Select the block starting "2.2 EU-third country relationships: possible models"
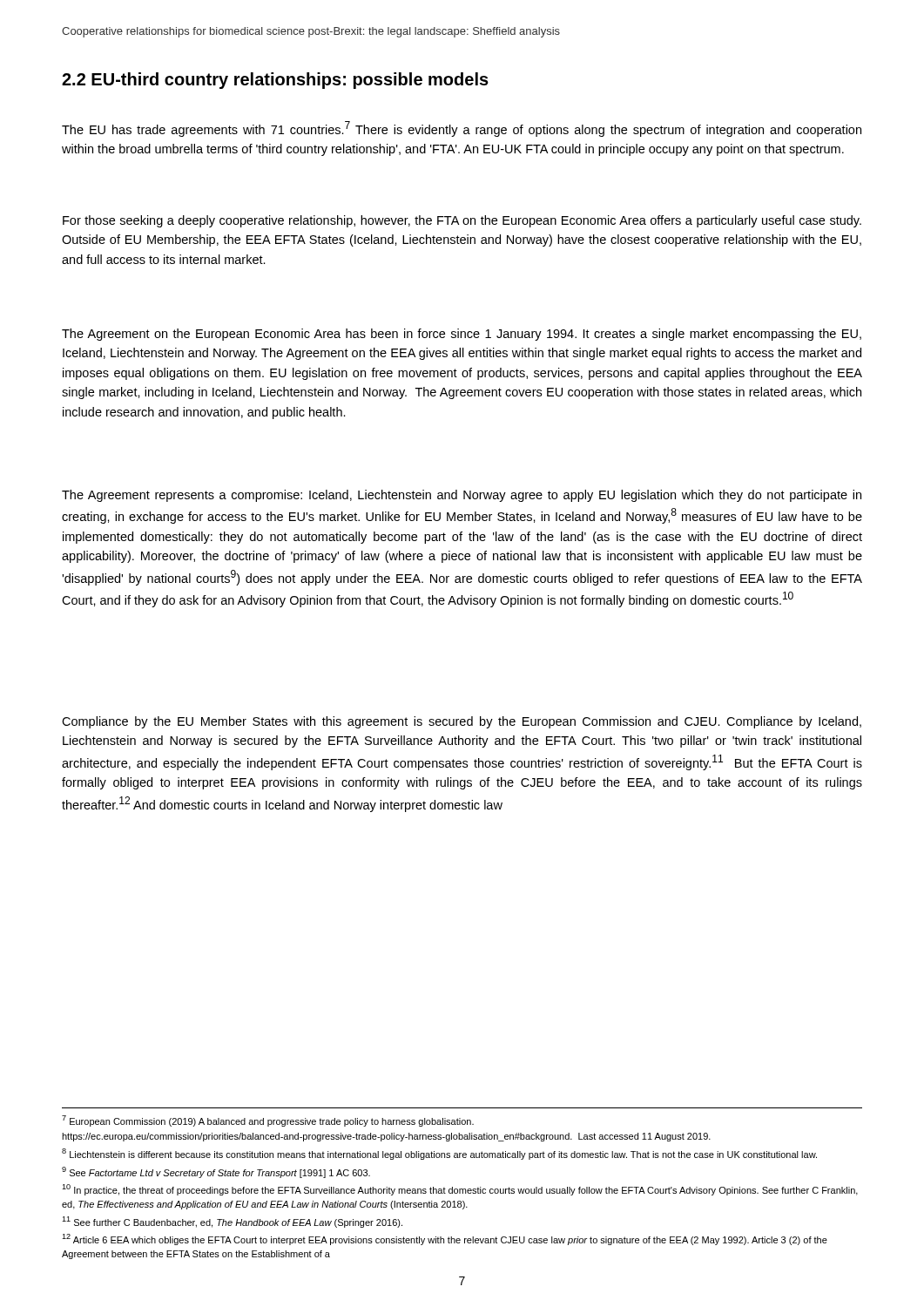This screenshot has height=1307, width=924. click(x=275, y=79)
